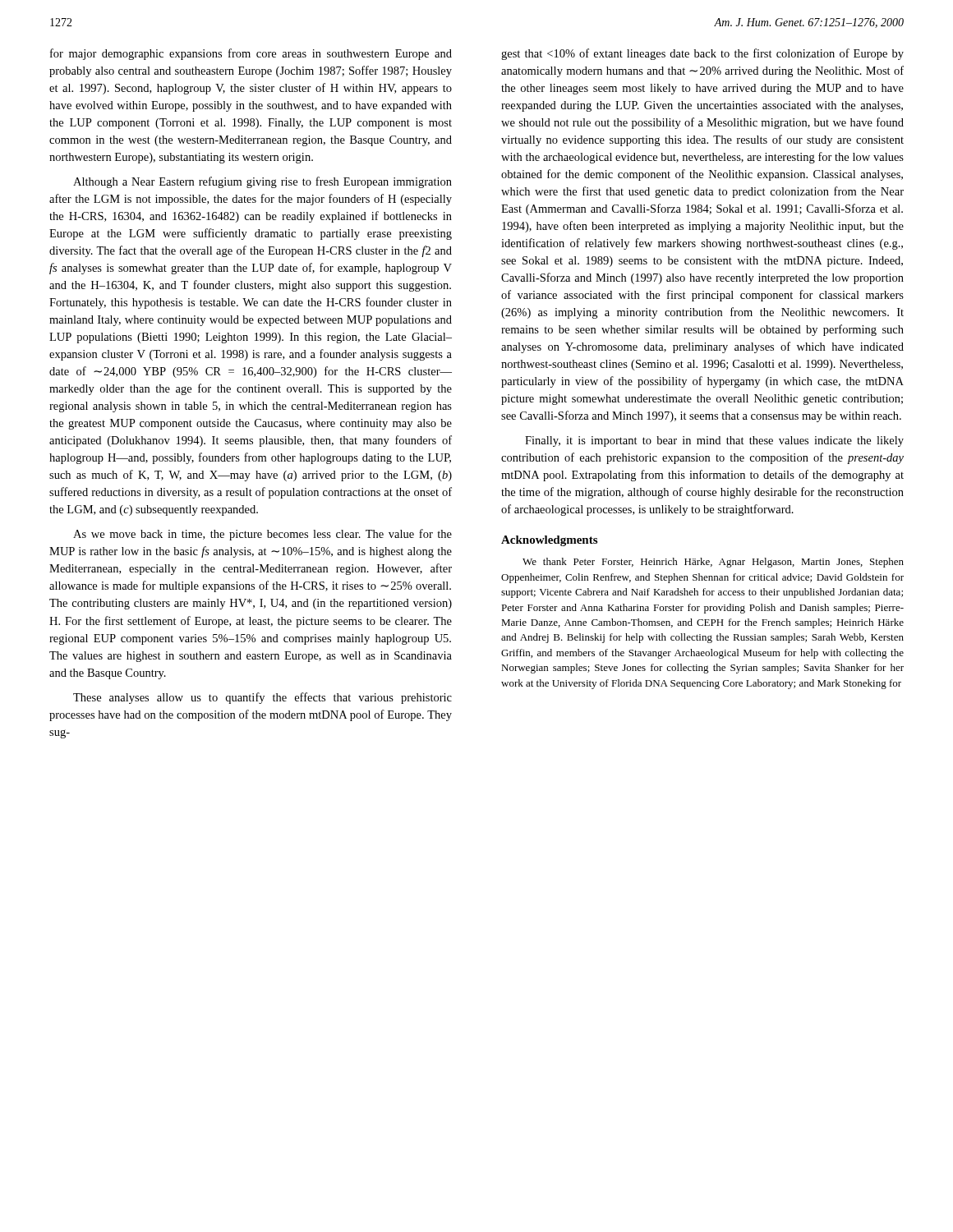
Task: Locate the region starting "As we move back in time, the picture"
Action: (251, 604)
